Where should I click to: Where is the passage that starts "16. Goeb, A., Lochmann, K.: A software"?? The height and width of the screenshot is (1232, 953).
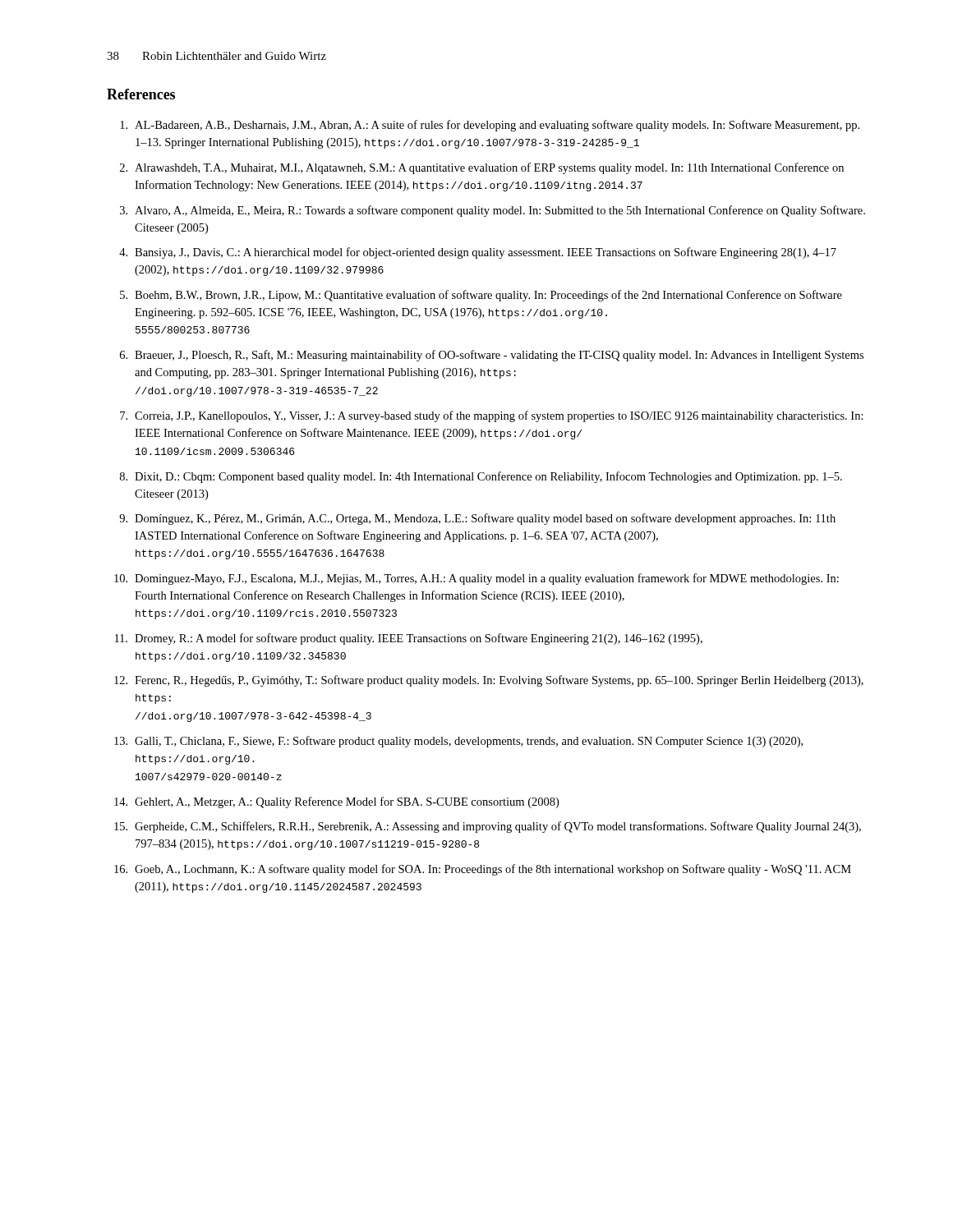pyautogui.click(x=489, y=878)
